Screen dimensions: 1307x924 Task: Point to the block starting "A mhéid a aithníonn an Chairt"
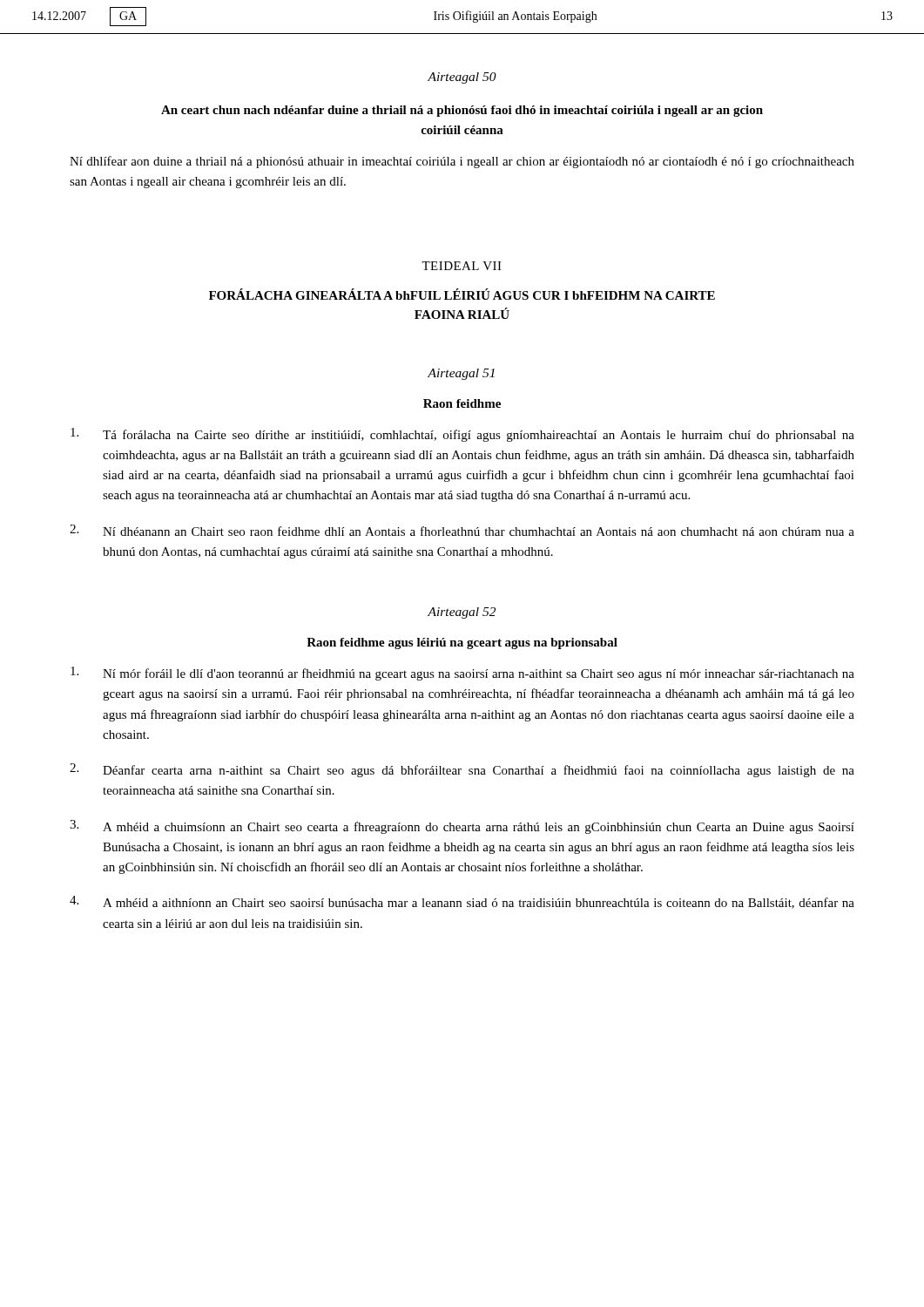pyautogui.click(x=462, y=914)
